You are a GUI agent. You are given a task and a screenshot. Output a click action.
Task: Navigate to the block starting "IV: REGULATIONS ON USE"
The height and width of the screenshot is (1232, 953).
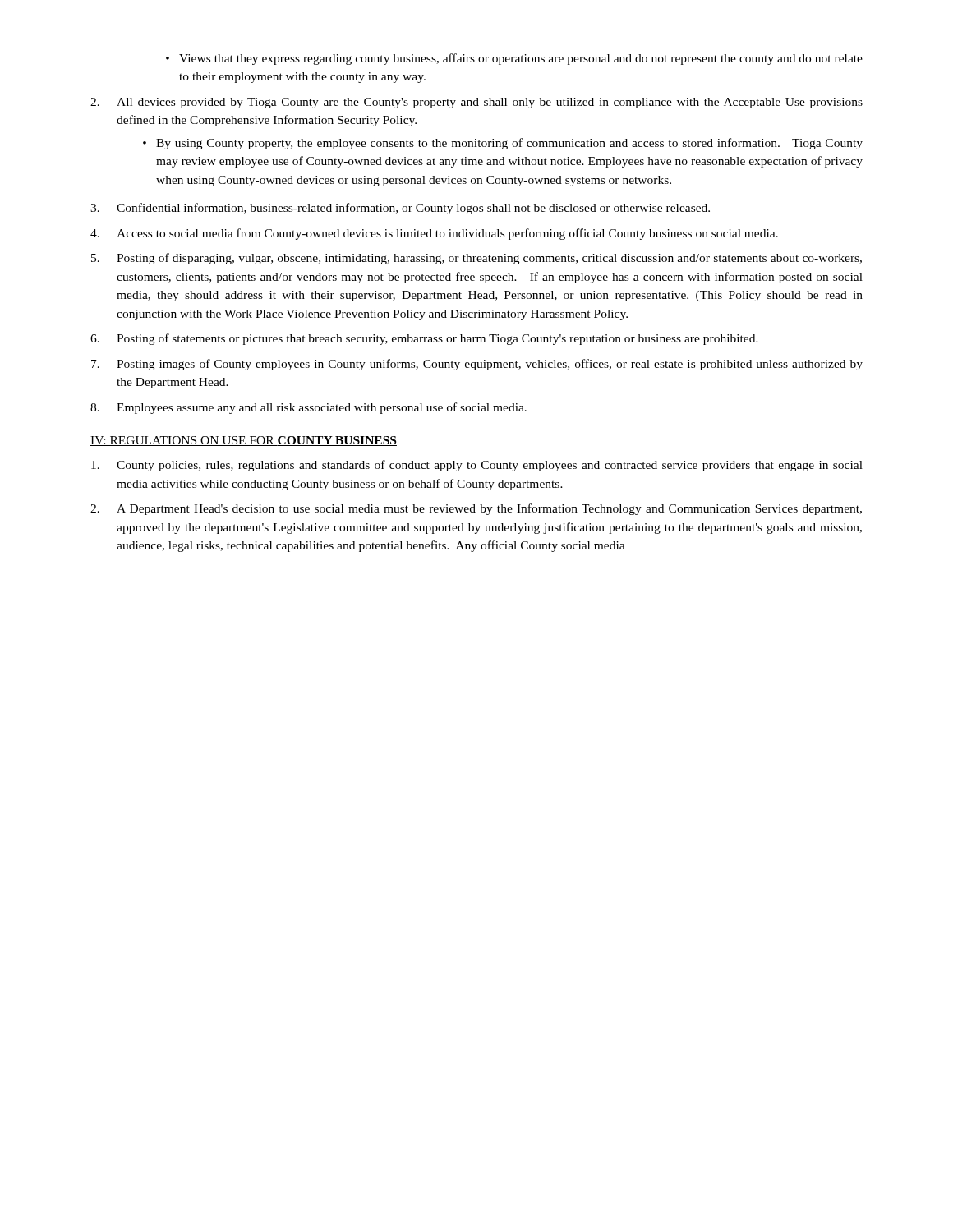coord(244,440)
